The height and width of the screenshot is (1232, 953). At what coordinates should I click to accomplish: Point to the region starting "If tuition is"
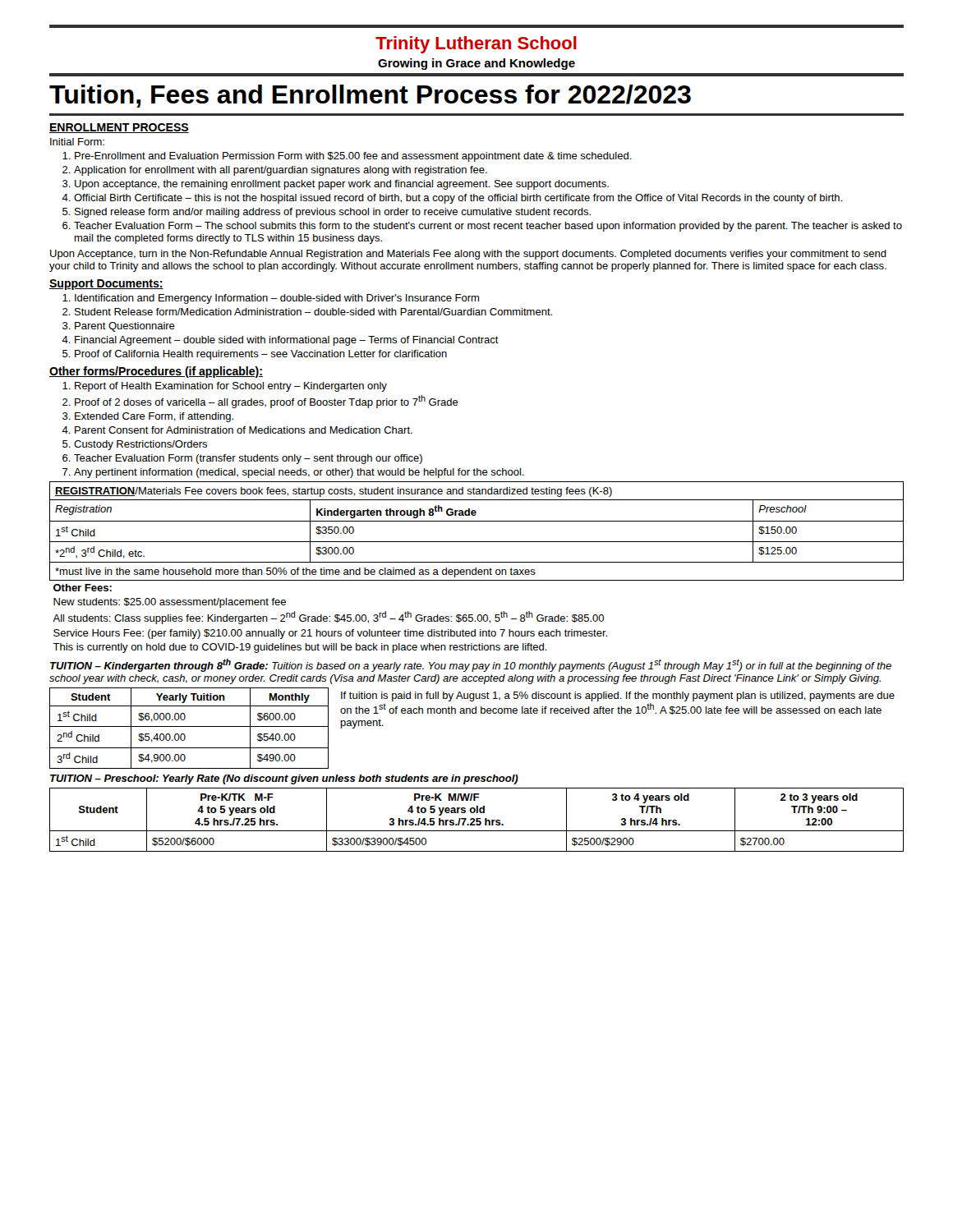click(617, 709)
